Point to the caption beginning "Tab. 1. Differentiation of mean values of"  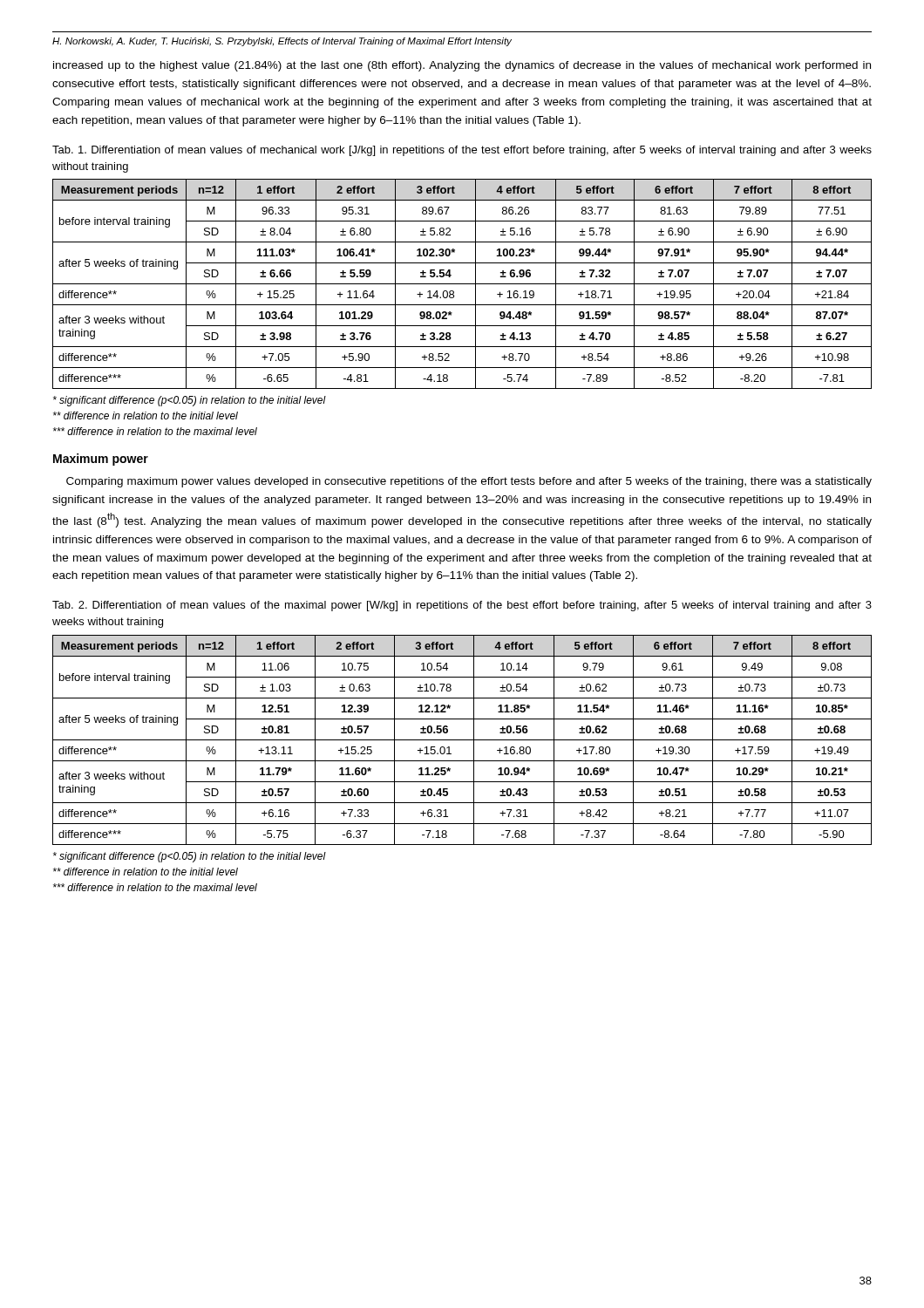462,157
